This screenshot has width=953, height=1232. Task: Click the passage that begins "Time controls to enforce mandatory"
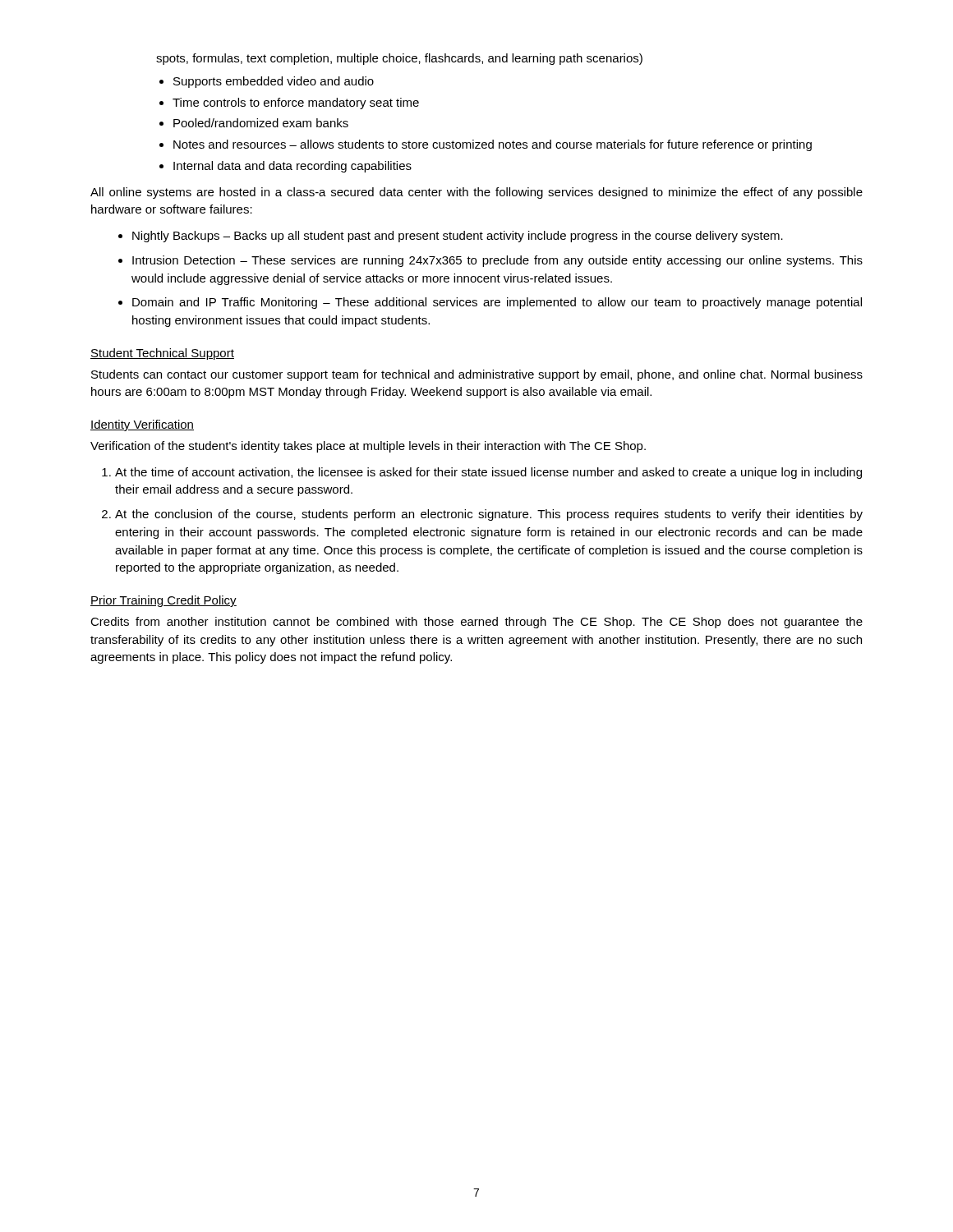[296, 103]
